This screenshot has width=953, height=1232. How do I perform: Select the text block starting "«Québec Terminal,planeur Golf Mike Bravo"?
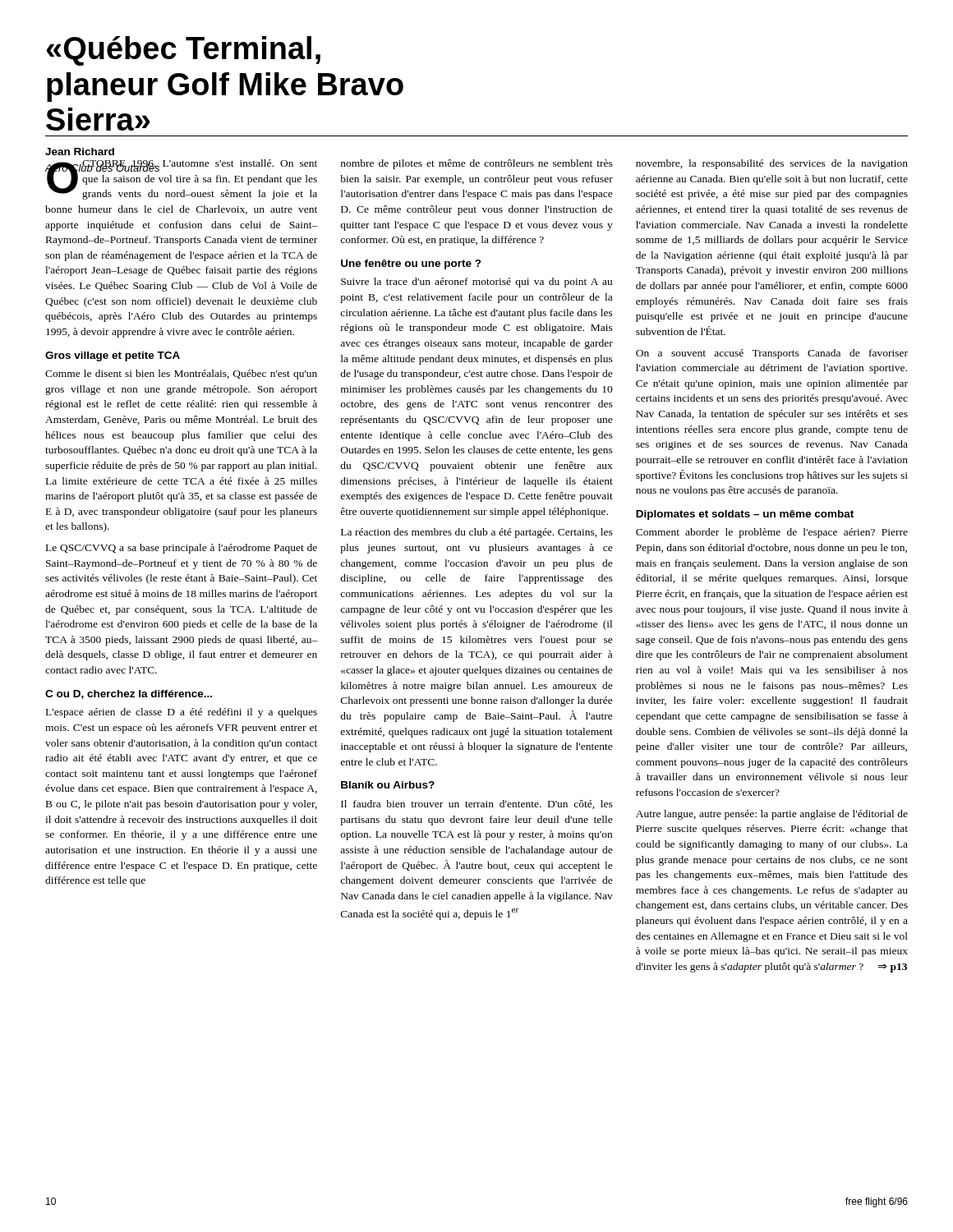[x=261, y=85]
